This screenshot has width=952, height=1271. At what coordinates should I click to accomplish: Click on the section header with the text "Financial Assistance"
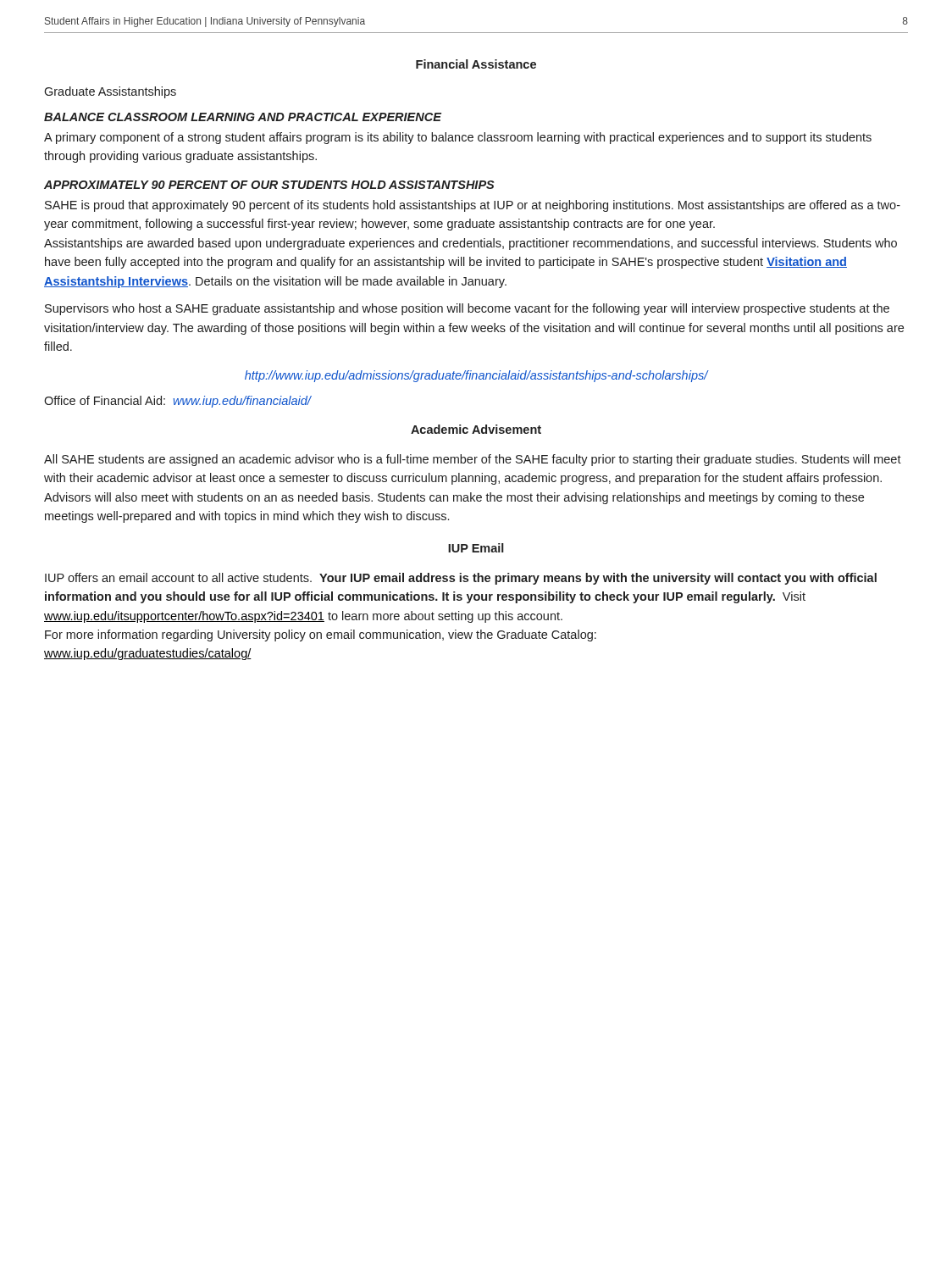476,64
